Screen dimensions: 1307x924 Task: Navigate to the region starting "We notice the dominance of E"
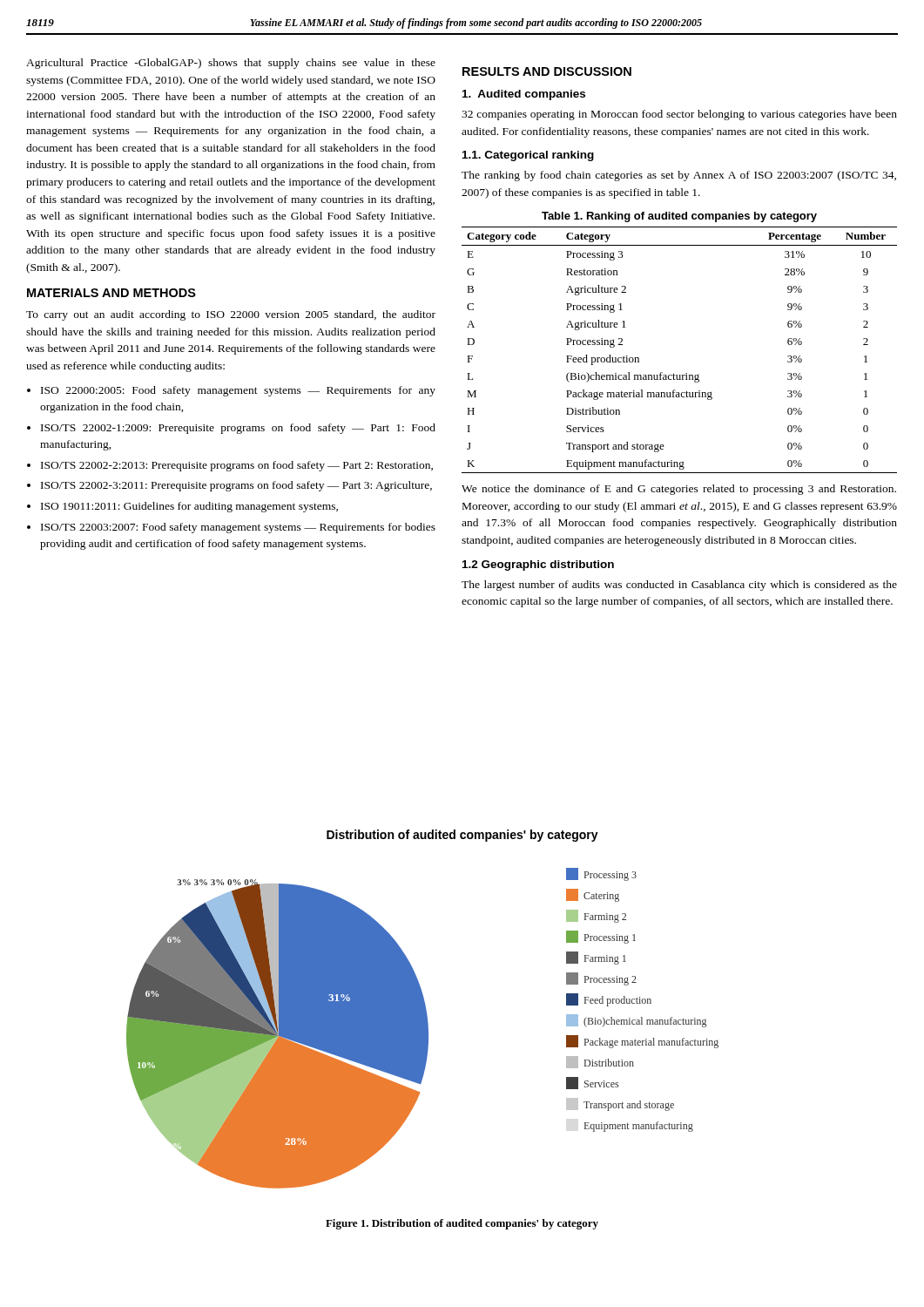click(x=679, y=514)
